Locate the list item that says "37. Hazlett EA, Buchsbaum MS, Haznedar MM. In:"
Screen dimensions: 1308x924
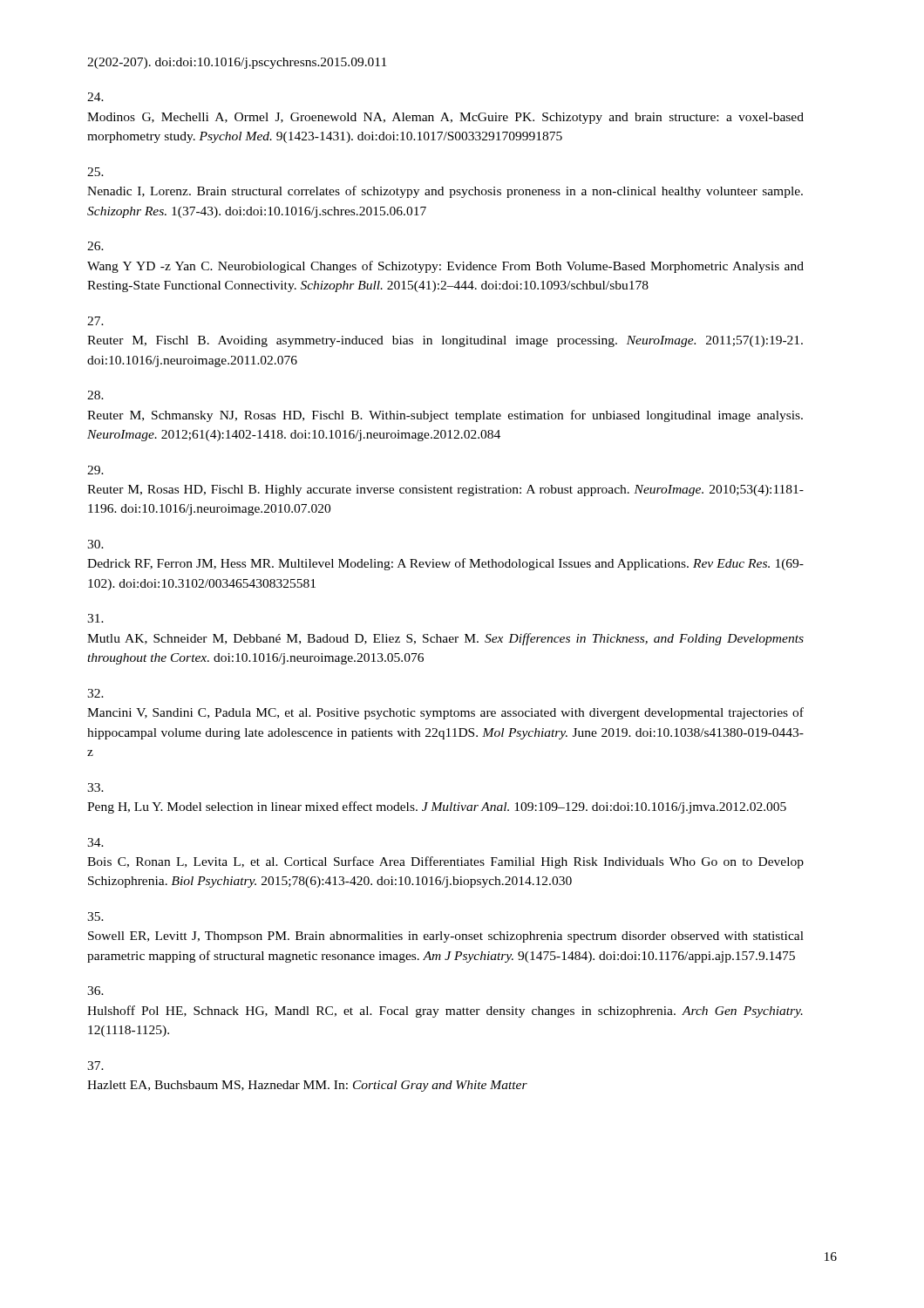[445, 1075]
